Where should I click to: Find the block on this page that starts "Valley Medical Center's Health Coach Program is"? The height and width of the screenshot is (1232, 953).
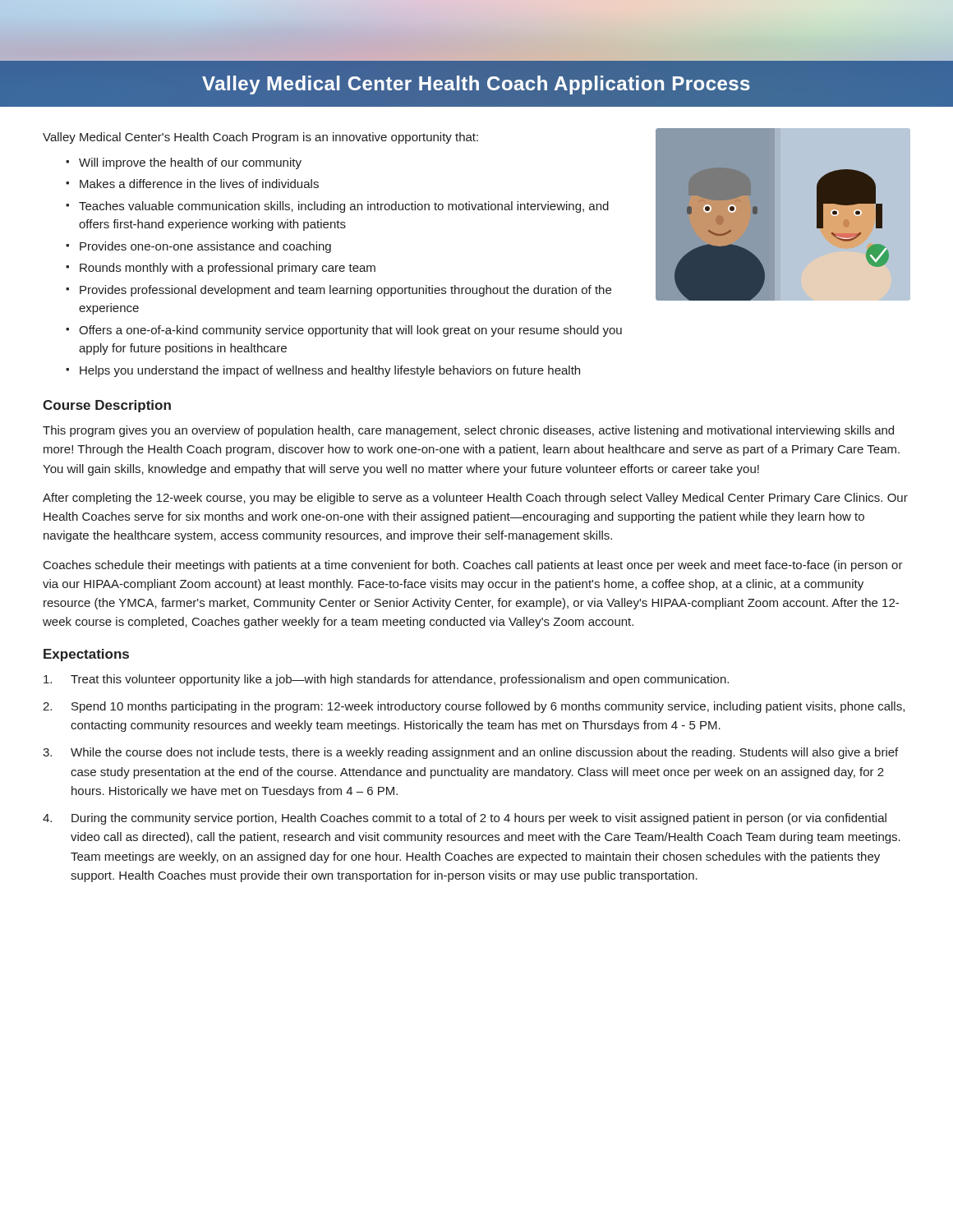pyautogui.click(x=336, y=137)
